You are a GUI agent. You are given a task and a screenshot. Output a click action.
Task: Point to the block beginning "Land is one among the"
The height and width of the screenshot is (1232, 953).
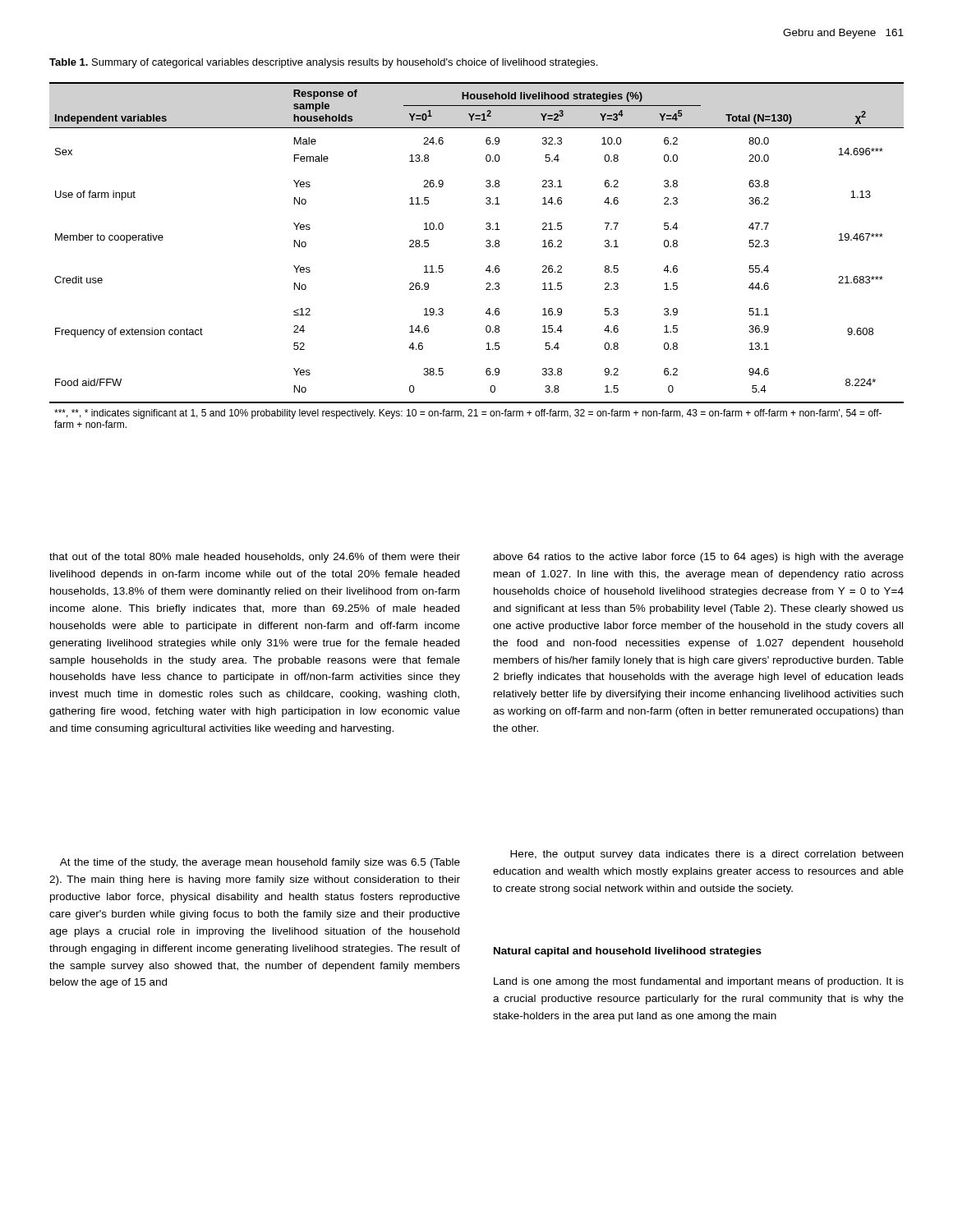tap(698, 998)
